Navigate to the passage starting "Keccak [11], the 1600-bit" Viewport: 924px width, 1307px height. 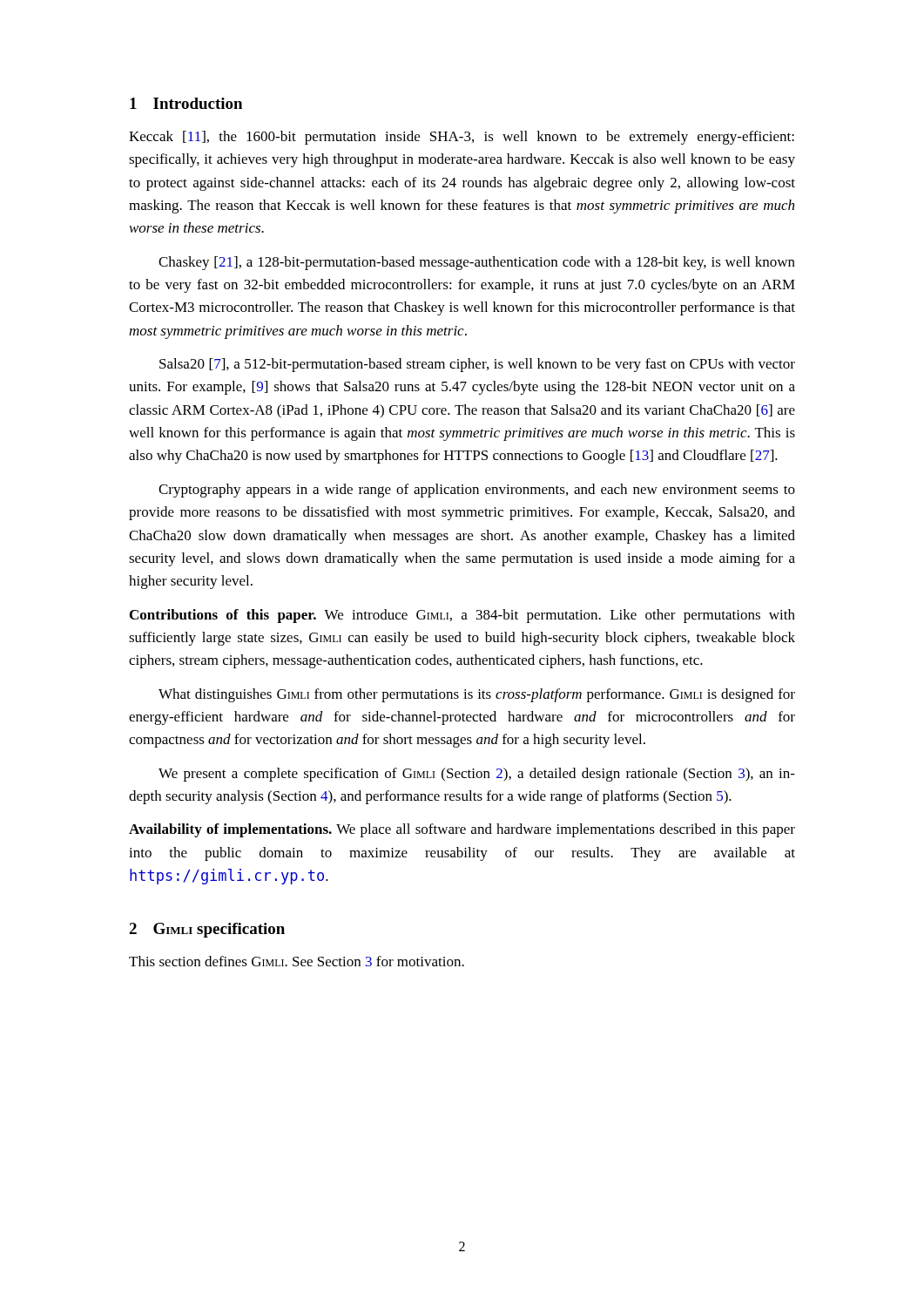click(462, 183)
